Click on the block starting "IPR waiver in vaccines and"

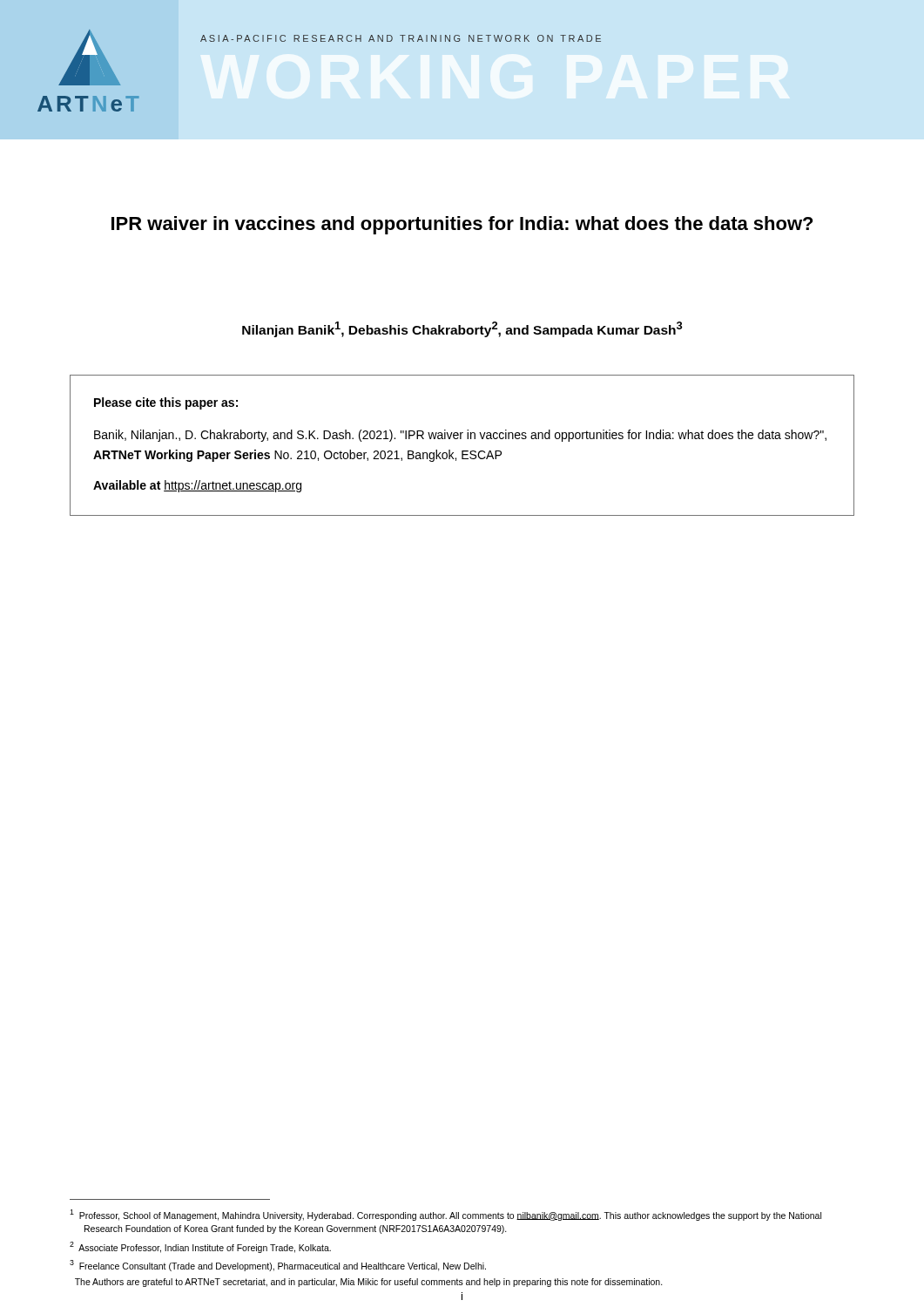click(x=462, y=223)
